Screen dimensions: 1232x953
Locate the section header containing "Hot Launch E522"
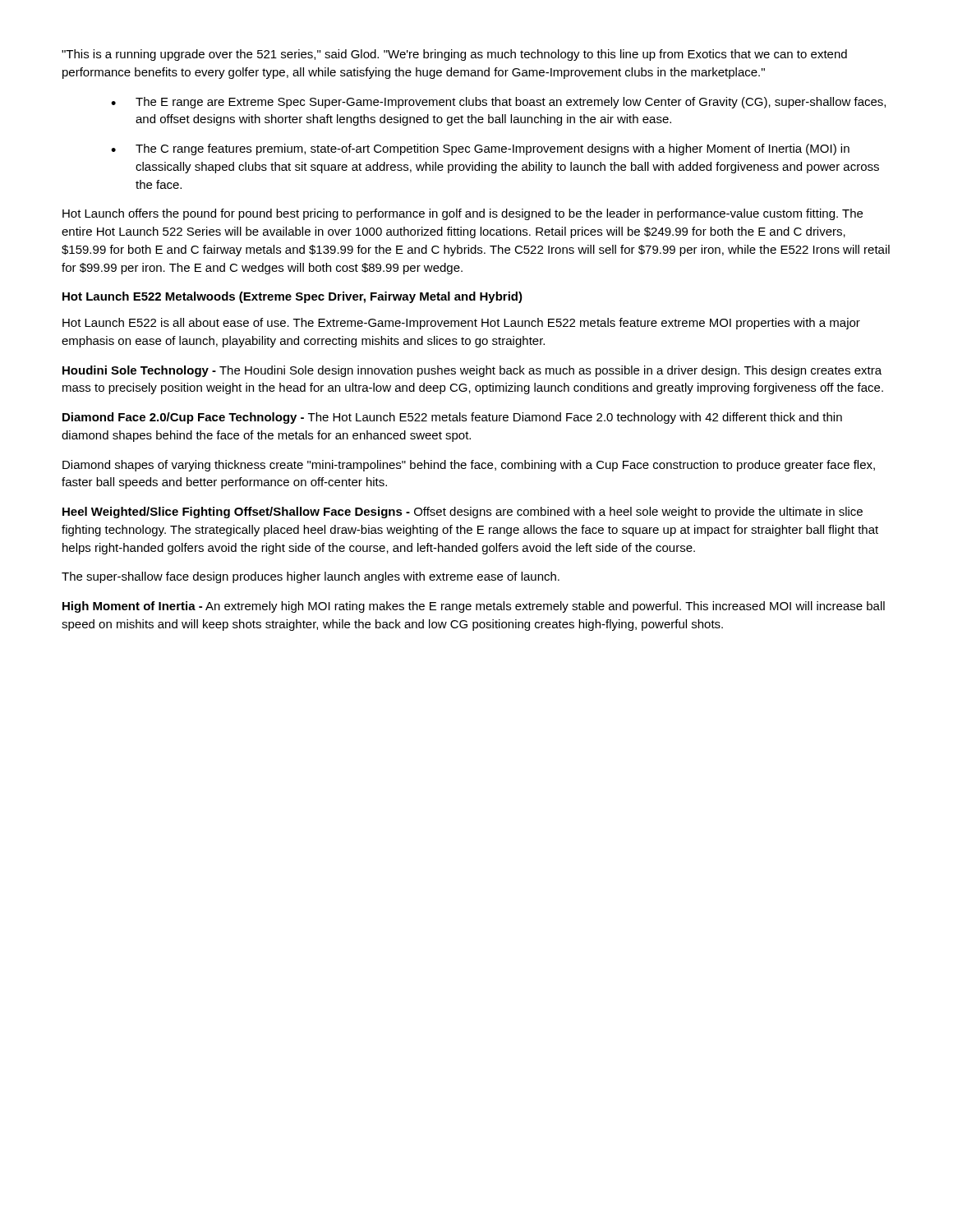click(292, 296)
